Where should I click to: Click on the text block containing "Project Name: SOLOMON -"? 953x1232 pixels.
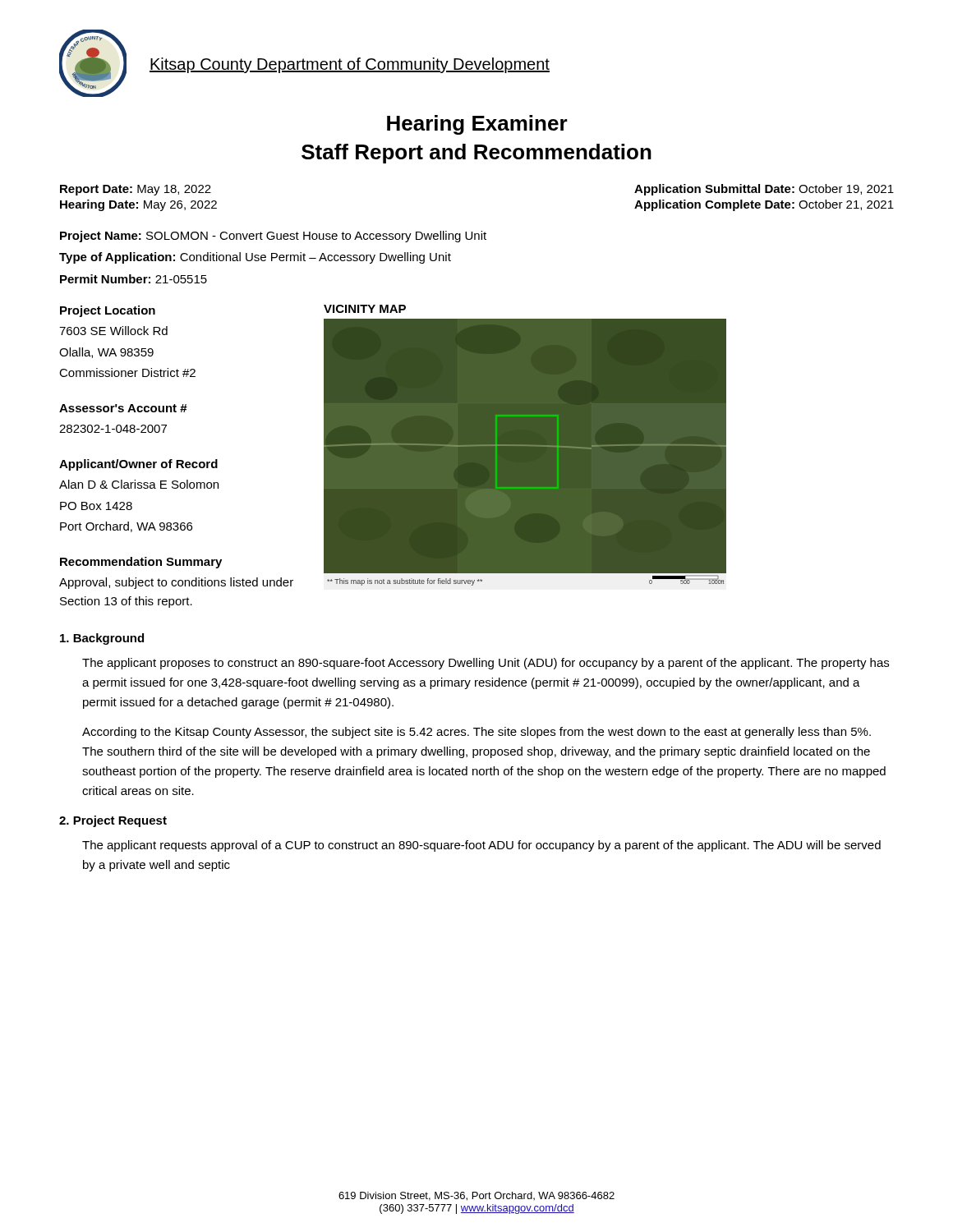[273, 237]
